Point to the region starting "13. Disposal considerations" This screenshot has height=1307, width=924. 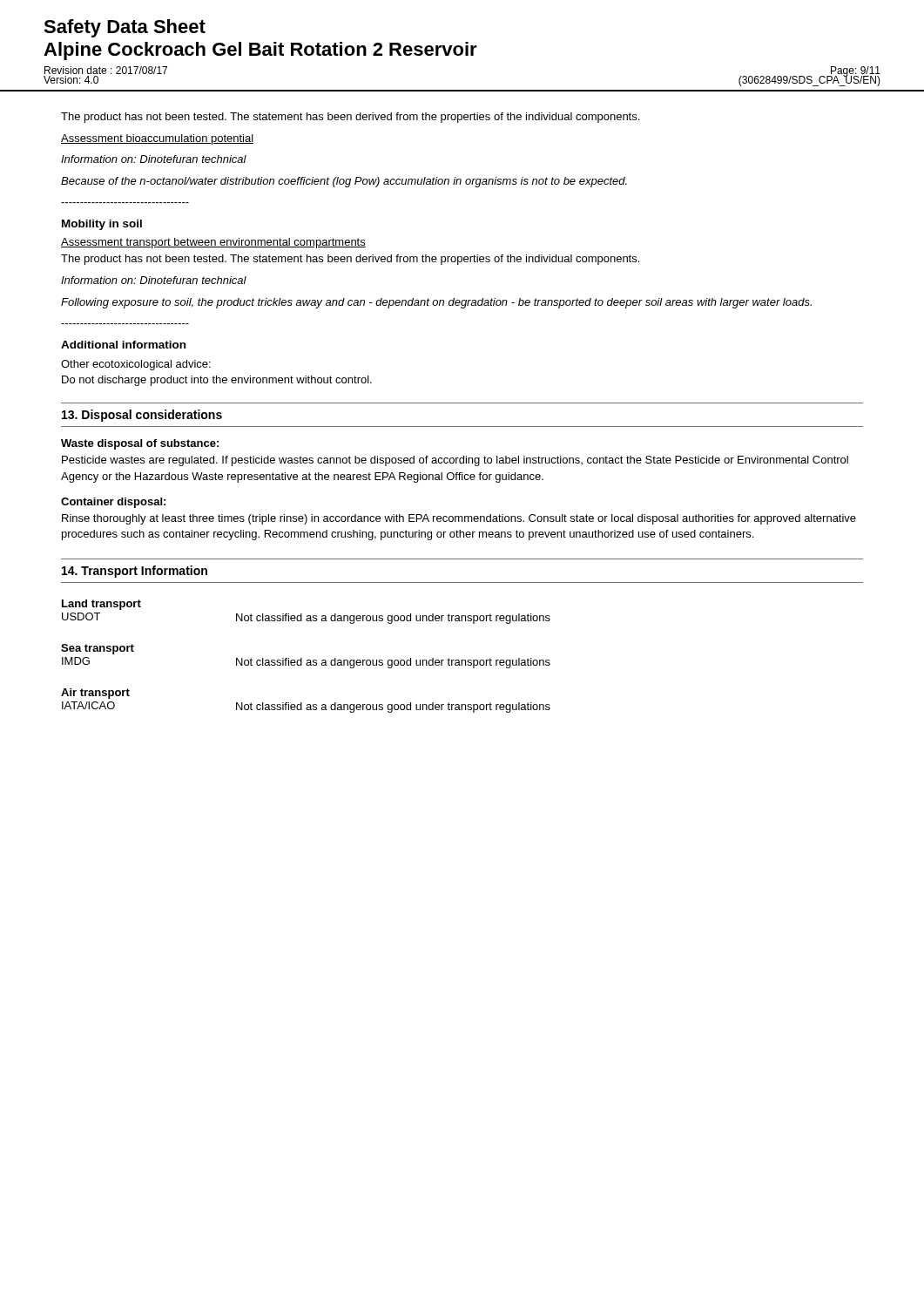142,415
